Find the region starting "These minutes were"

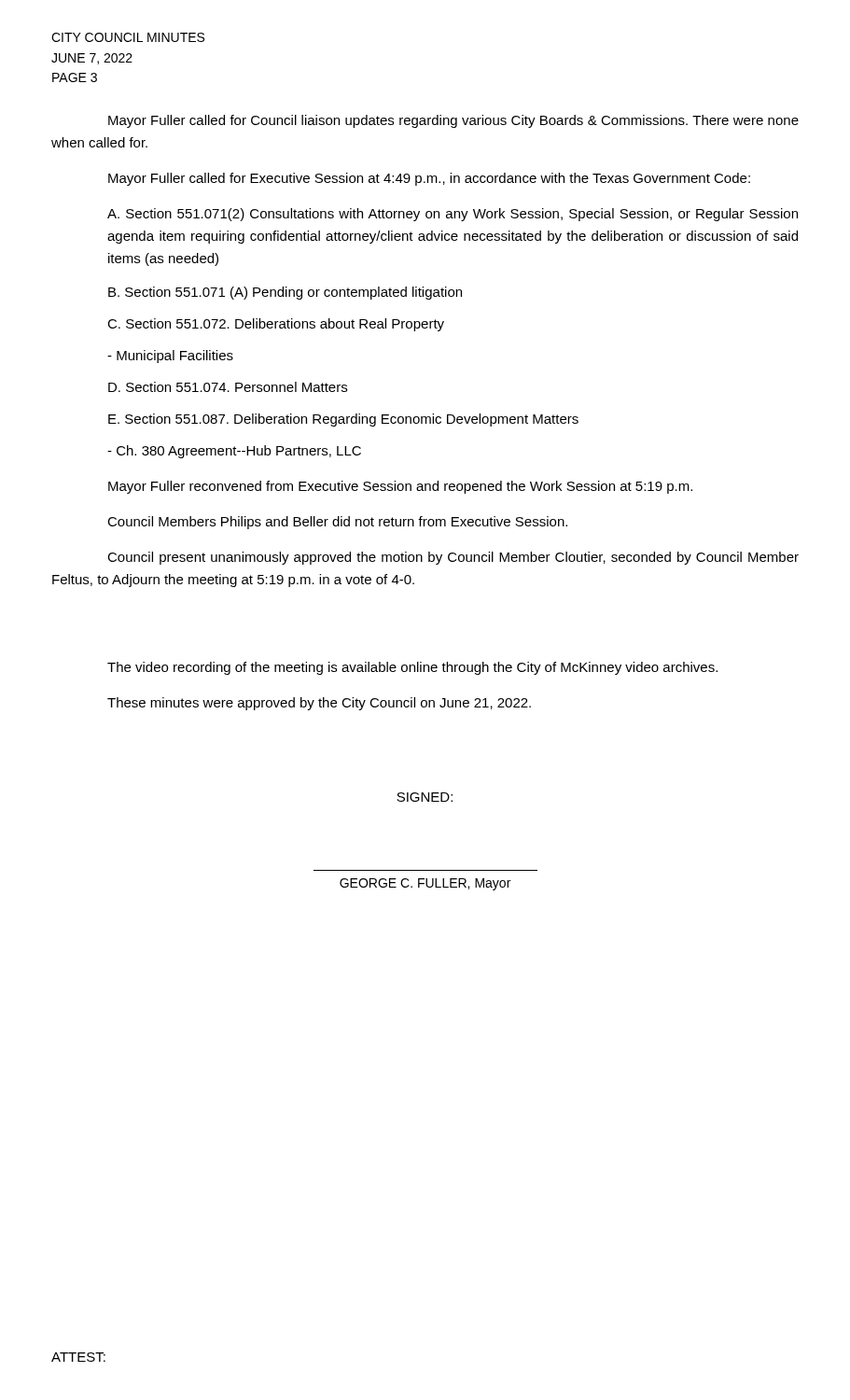[x=320, y=702]
